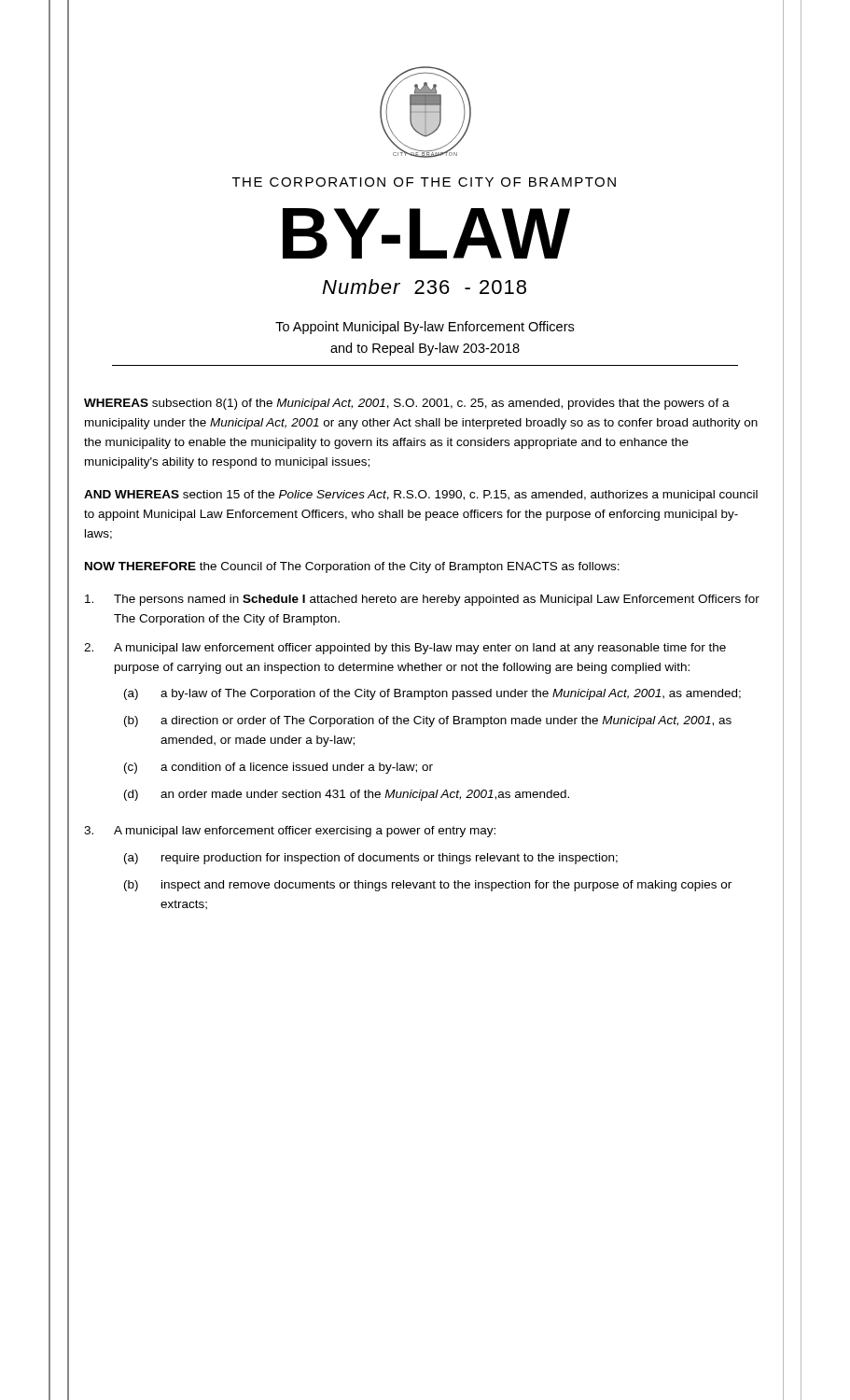850x1400 pixels.
Task: Point to the block beginning "(c) a condition of a"
Action: pyautogui.click(x=440, y=768)
